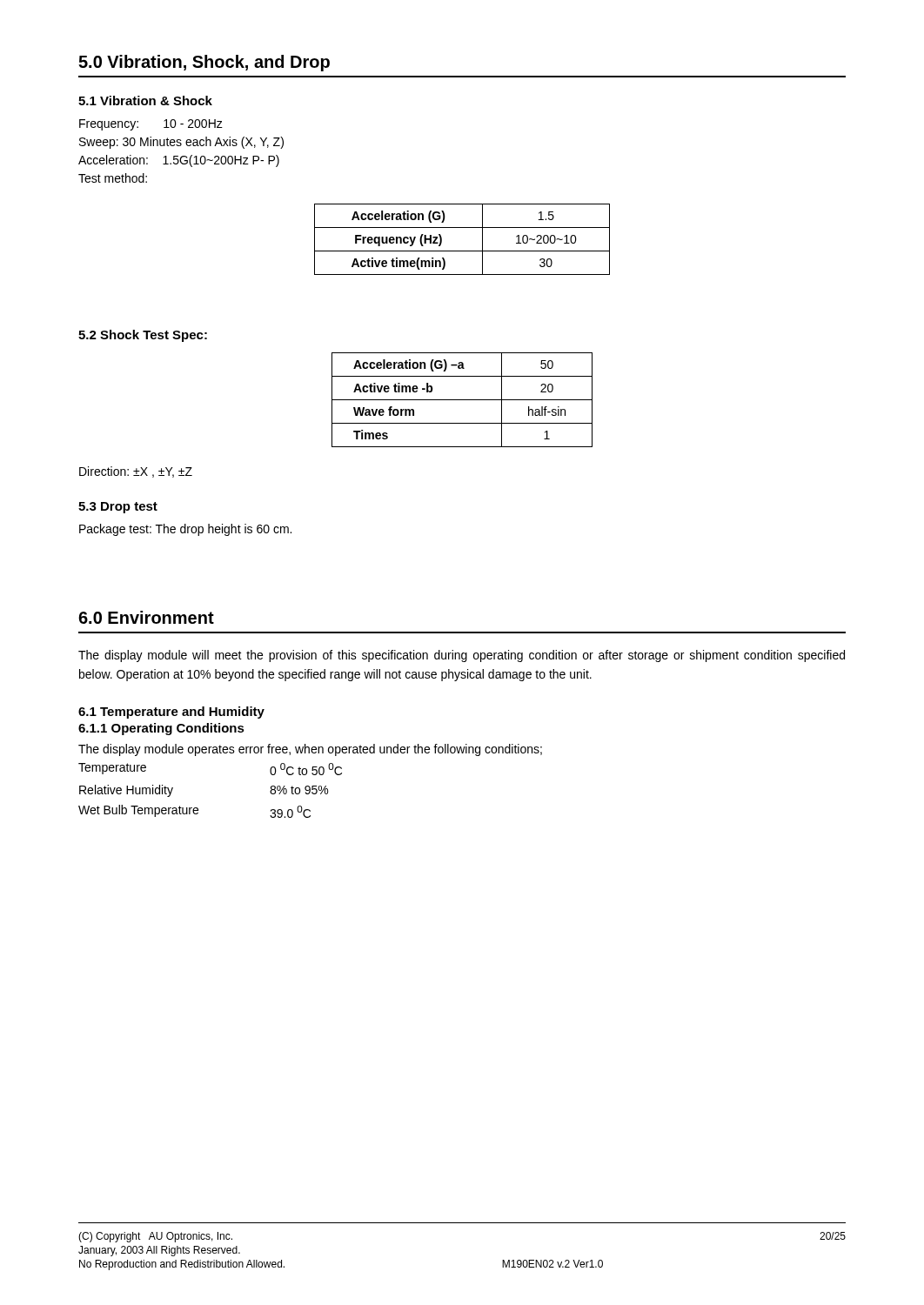This screenshot has width=924, height=1305.
Task: Locate the element starting "Package test: The drop"
Action: click(x=185, y=529)
